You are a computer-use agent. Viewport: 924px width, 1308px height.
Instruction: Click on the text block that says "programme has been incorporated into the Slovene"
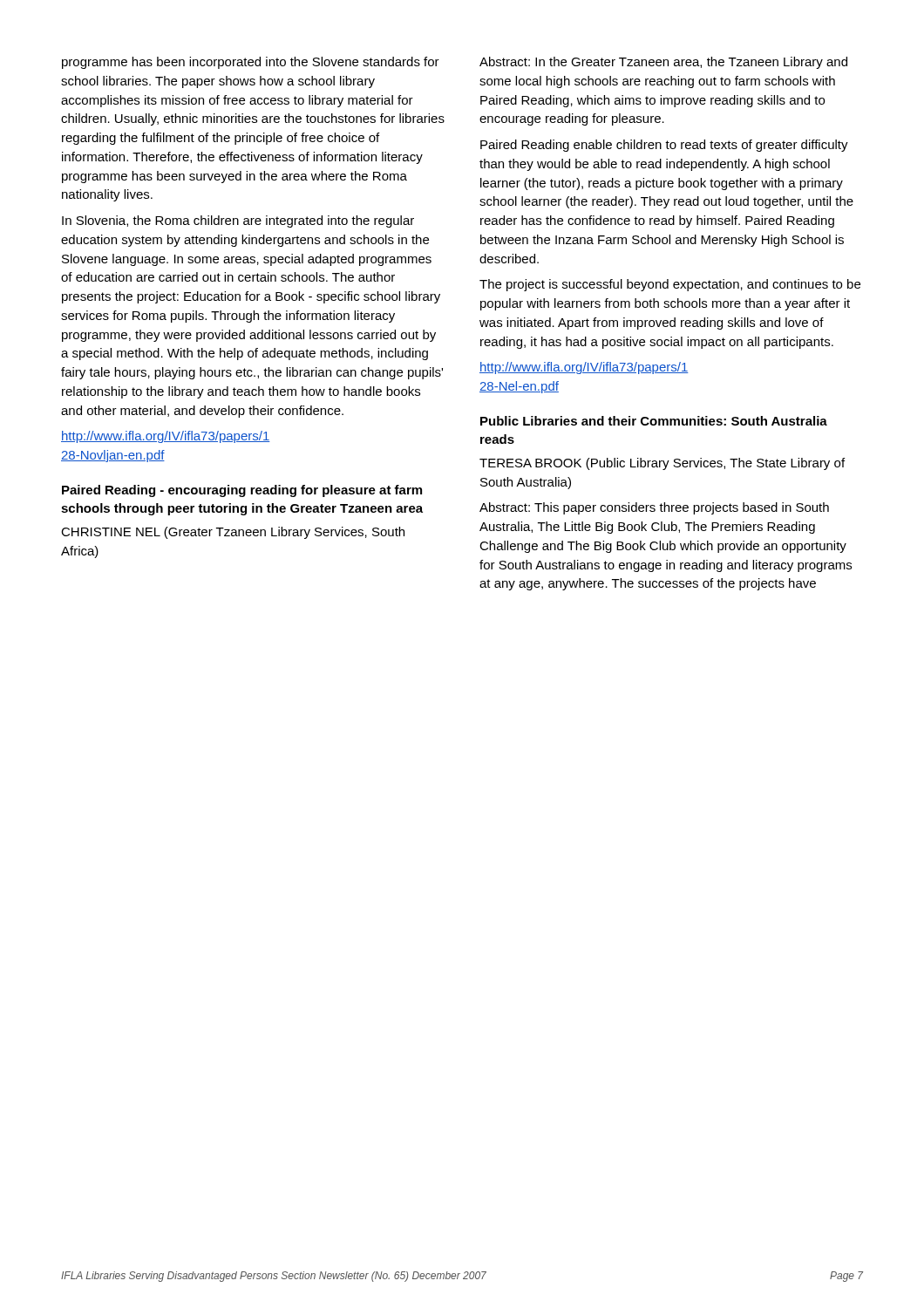[253, 258]
